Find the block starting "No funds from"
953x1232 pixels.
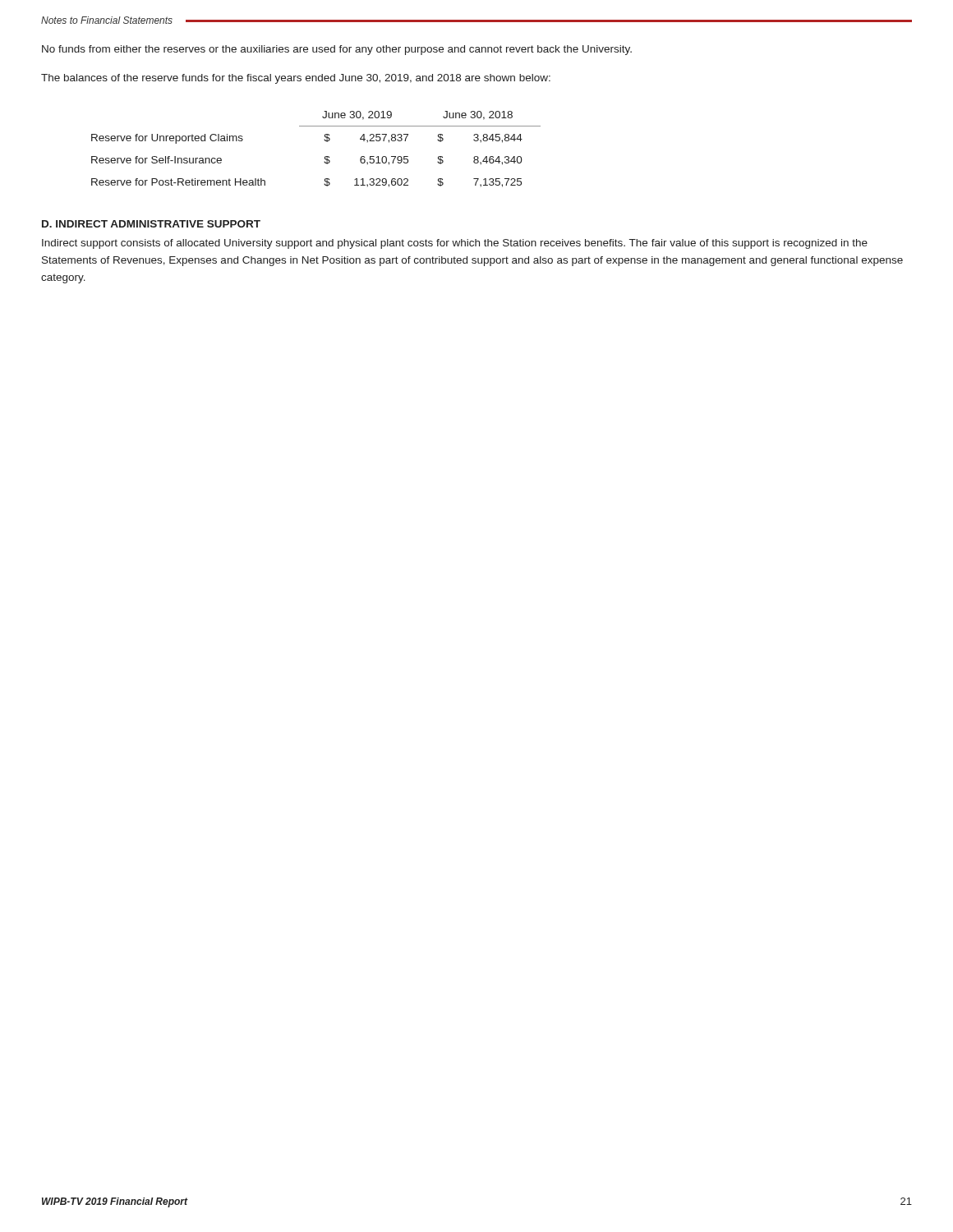[337, 49]
